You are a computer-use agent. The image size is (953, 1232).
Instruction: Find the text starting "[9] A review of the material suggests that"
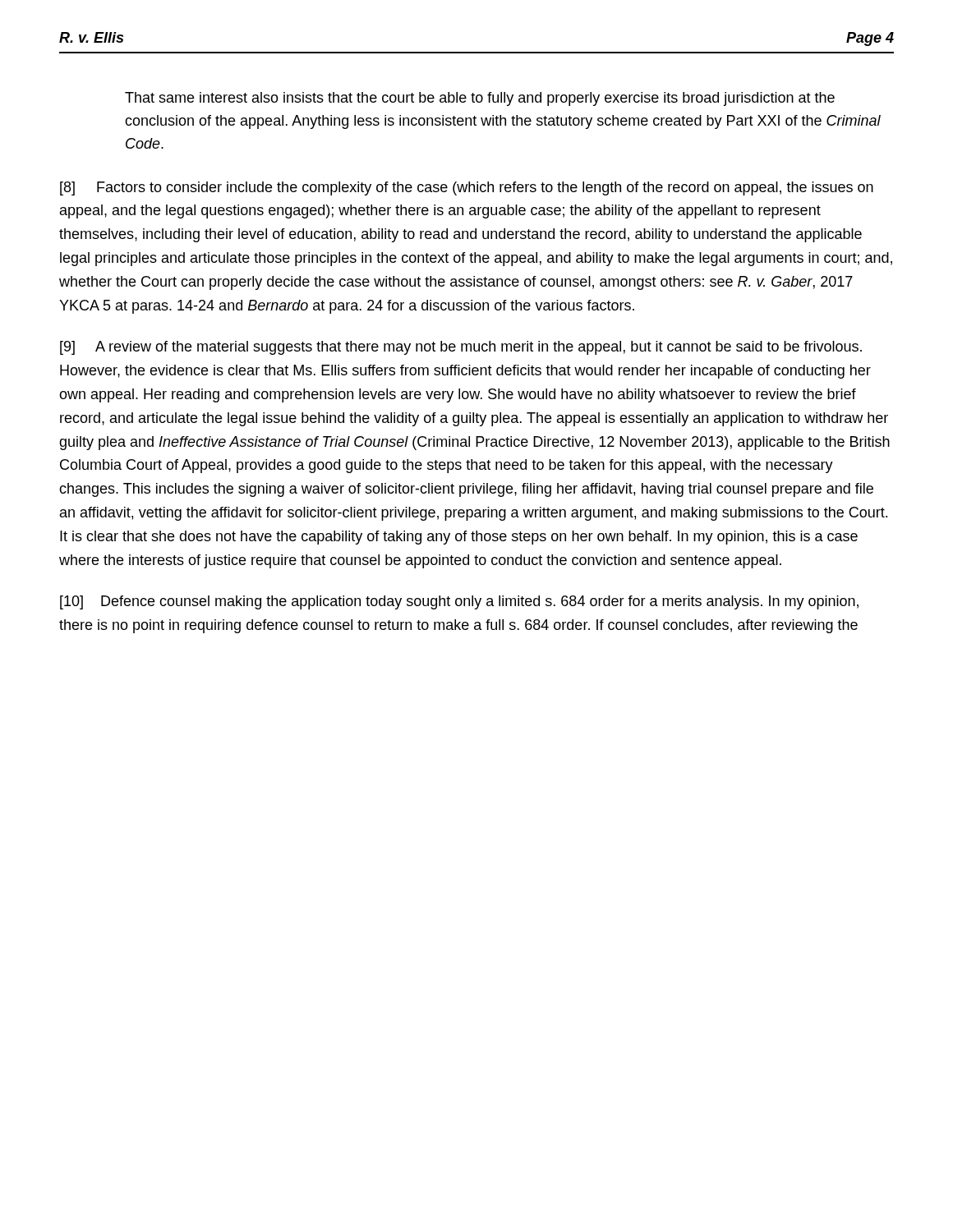tap(475, 453)
